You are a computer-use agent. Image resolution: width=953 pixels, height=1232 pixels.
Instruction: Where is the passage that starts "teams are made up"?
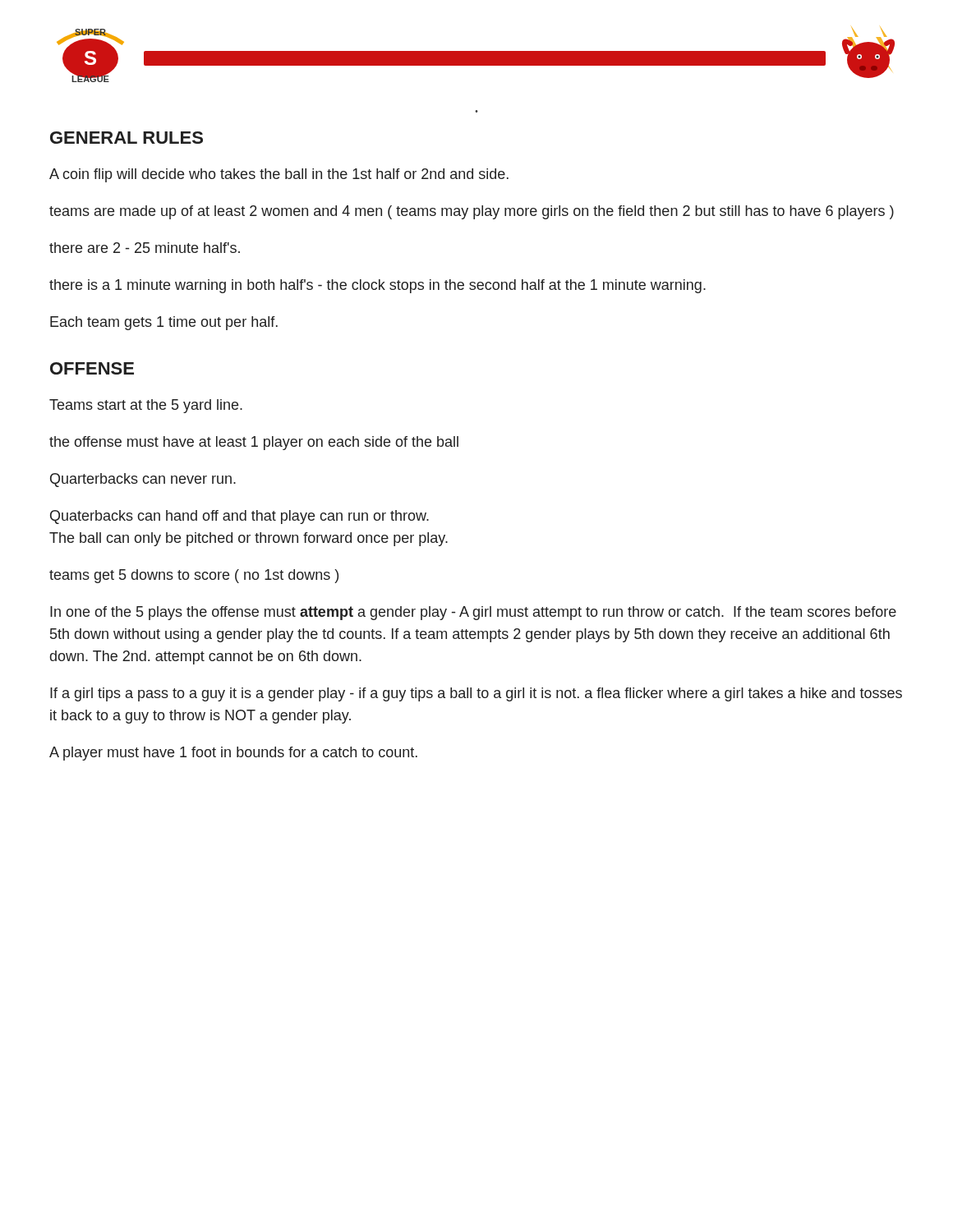click(472, 211)
